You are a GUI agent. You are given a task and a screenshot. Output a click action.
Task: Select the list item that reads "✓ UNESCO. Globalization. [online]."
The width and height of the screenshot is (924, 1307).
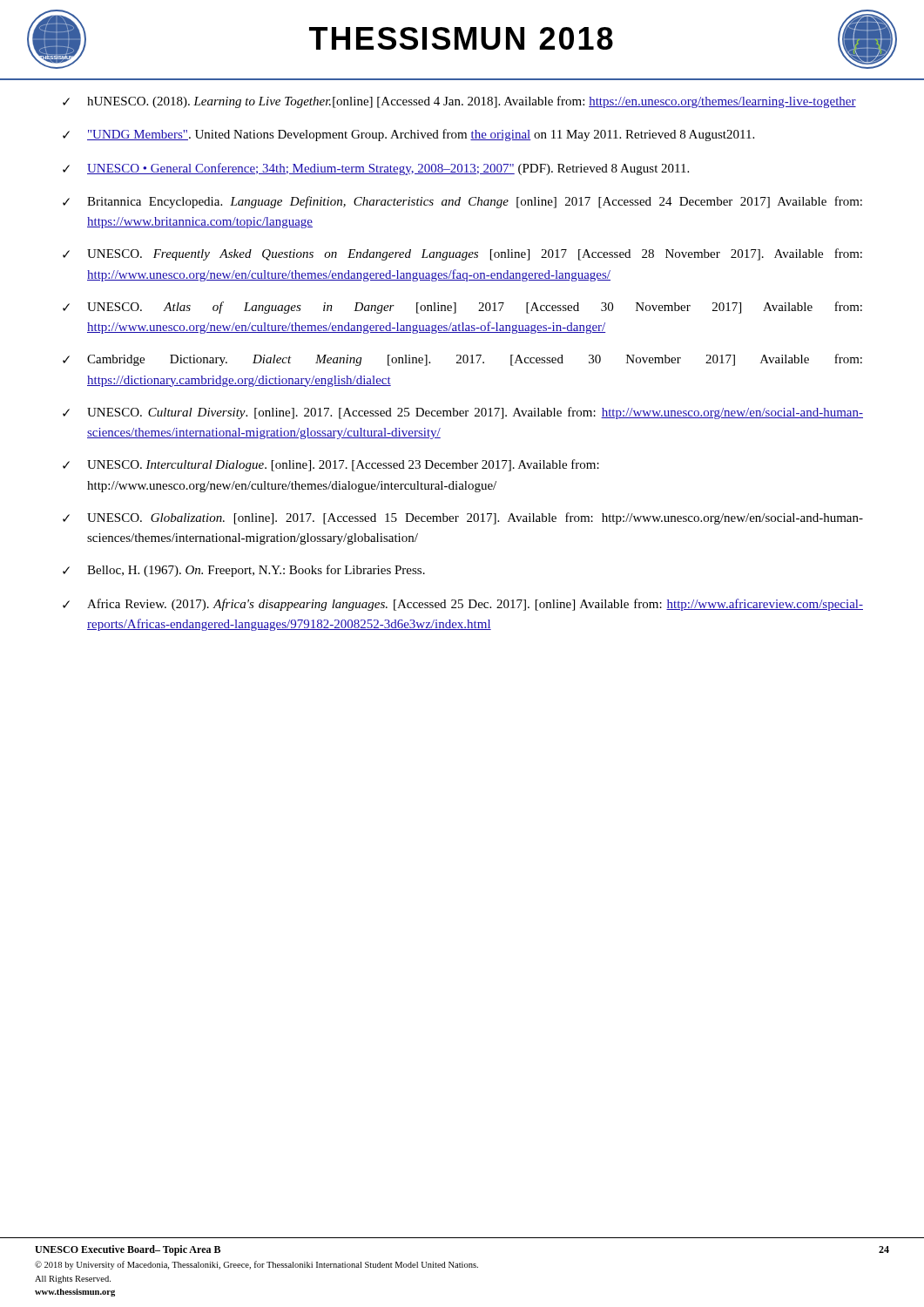pos(462,528)
